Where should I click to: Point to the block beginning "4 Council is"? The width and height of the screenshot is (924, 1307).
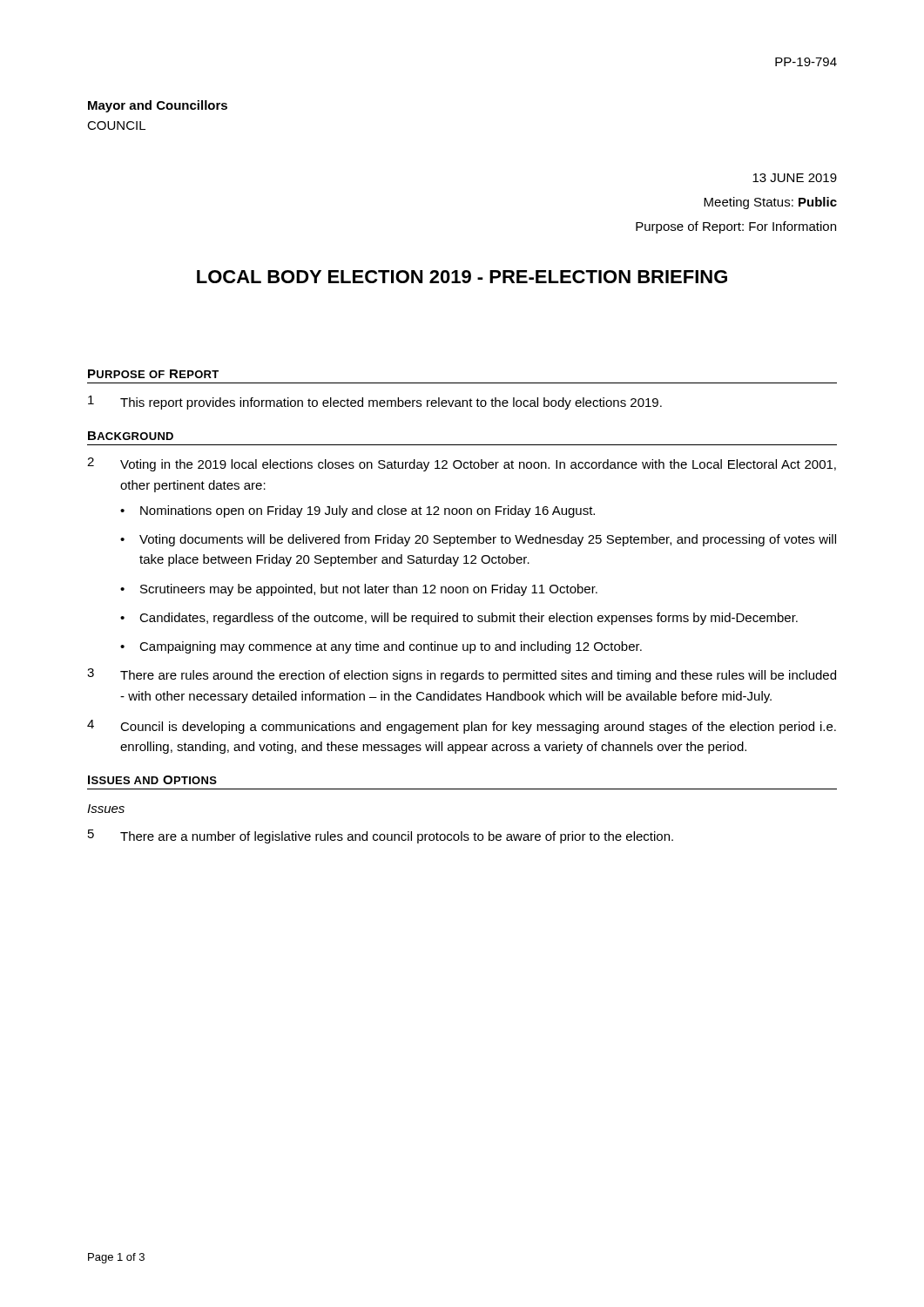coord(462,736)
